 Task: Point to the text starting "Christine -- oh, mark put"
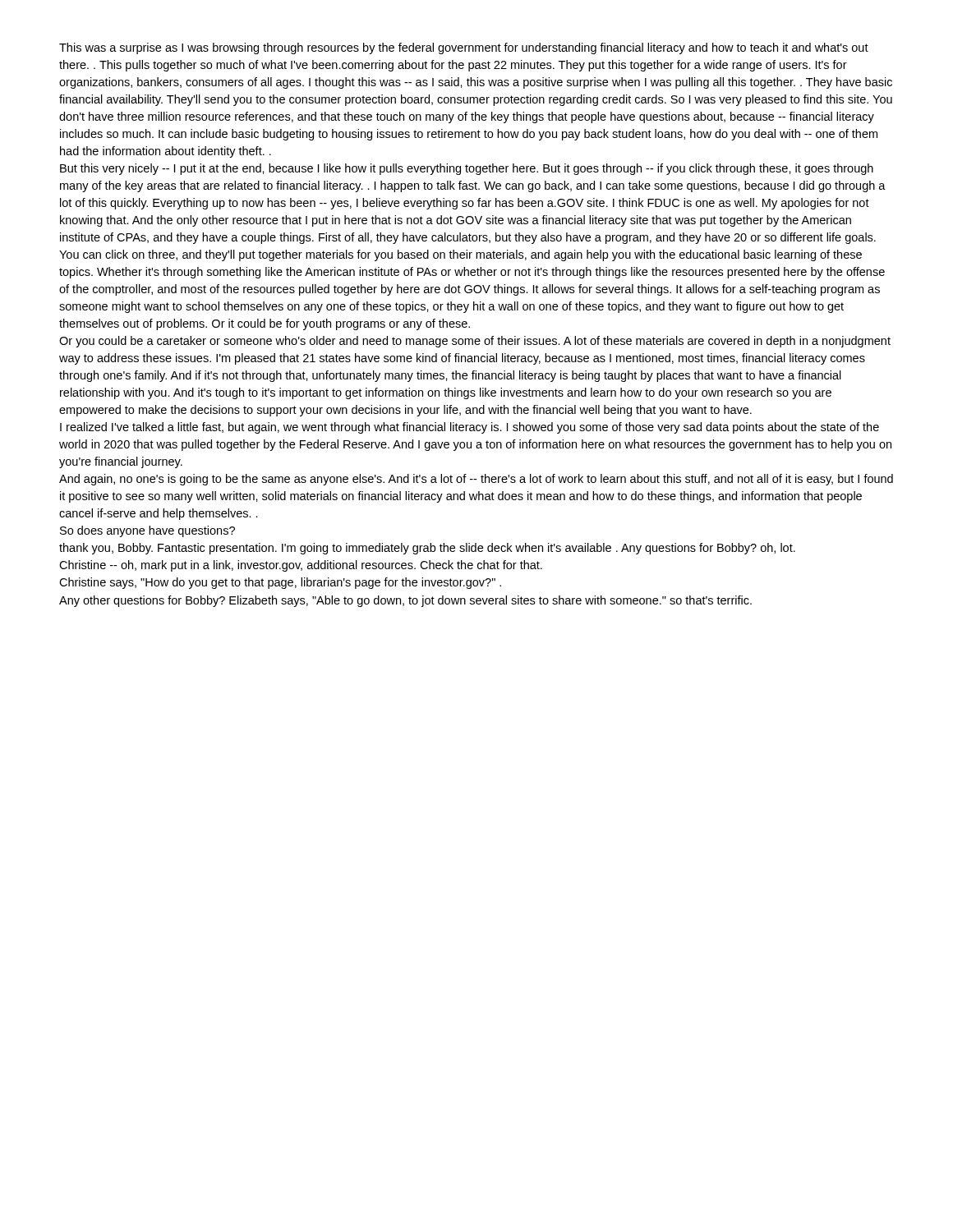point(476,566)
